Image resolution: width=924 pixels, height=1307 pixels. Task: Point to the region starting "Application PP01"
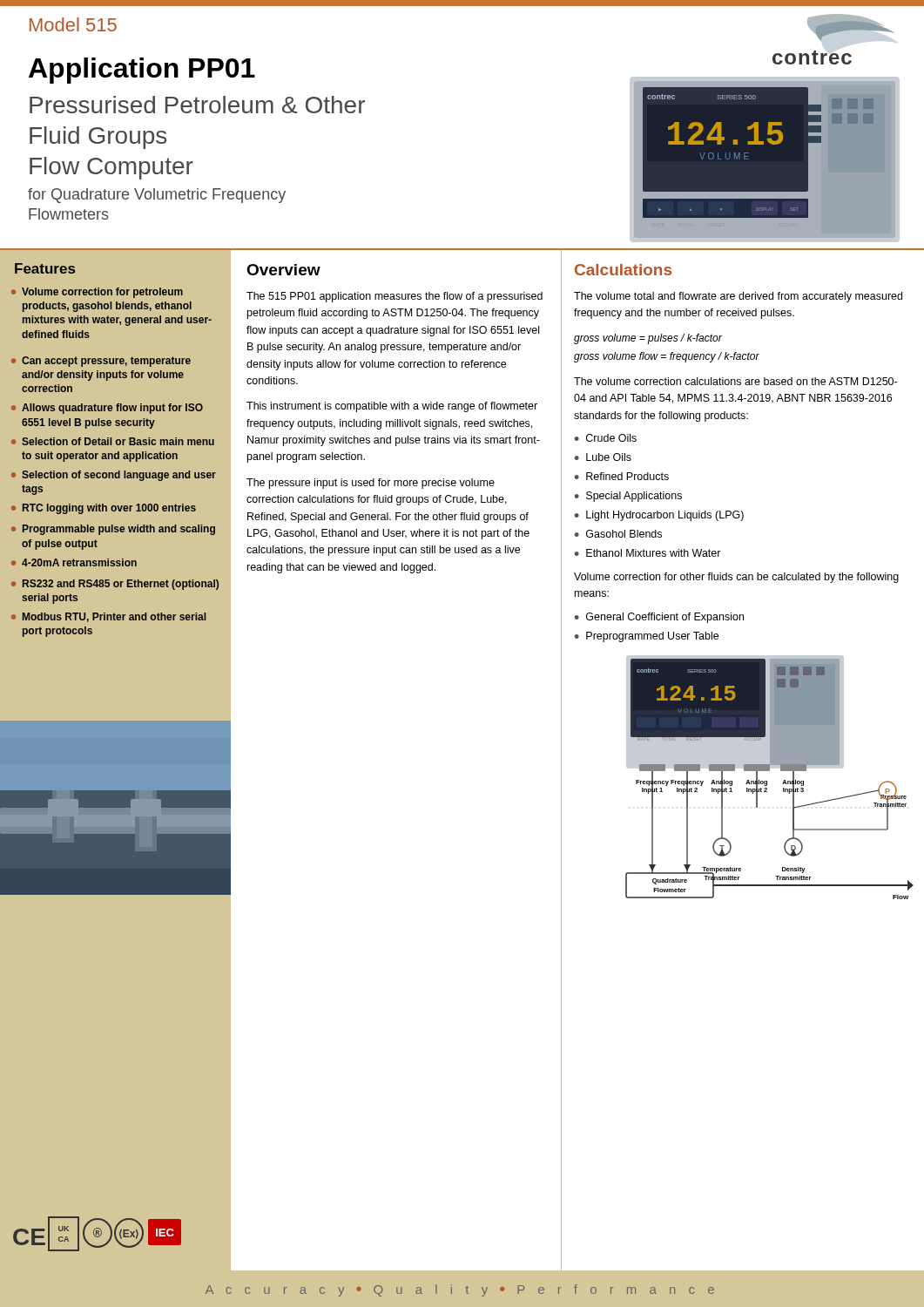(142, 68)
